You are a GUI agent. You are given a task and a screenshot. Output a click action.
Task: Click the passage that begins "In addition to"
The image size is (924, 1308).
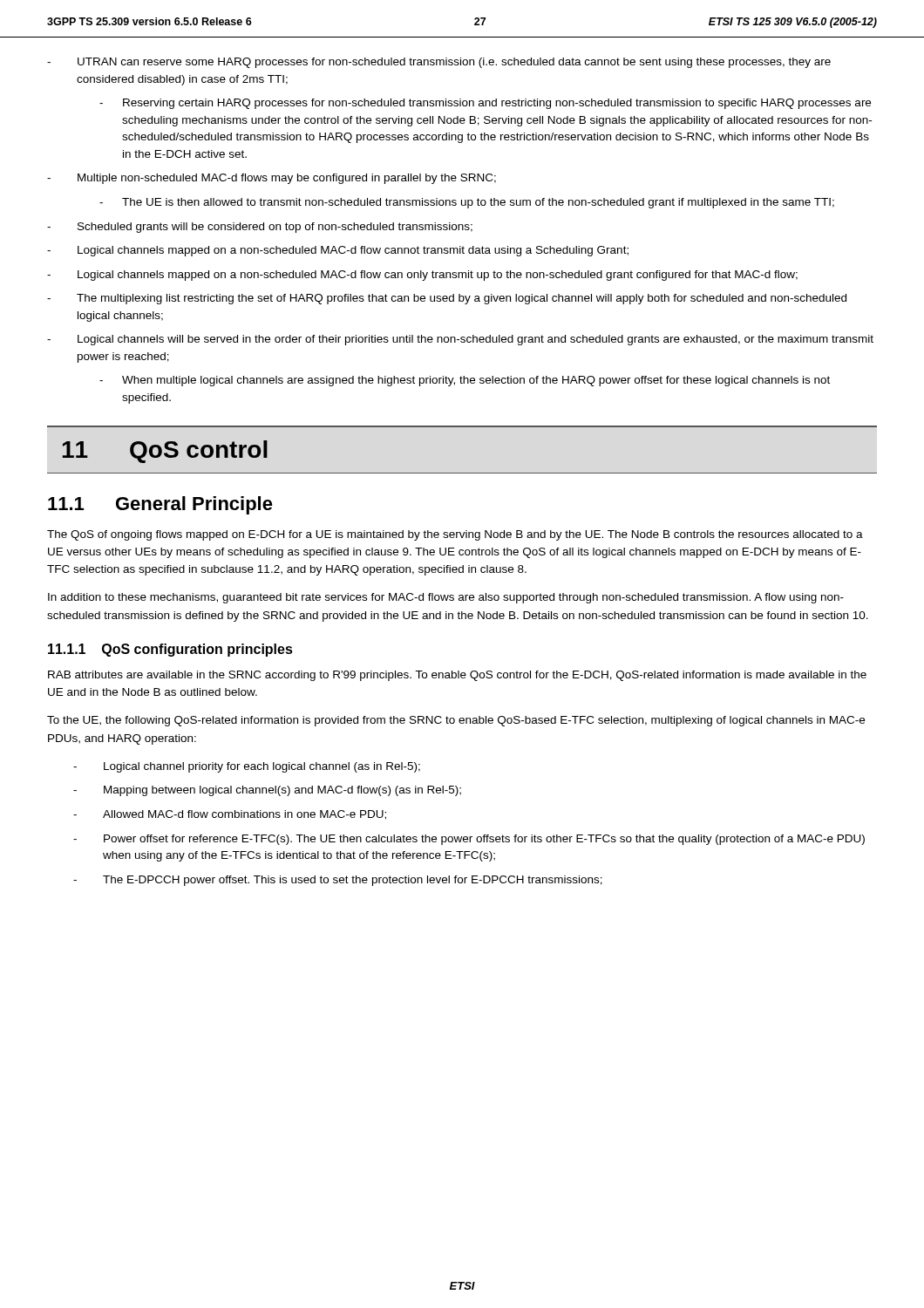click(x=458, y=606)
